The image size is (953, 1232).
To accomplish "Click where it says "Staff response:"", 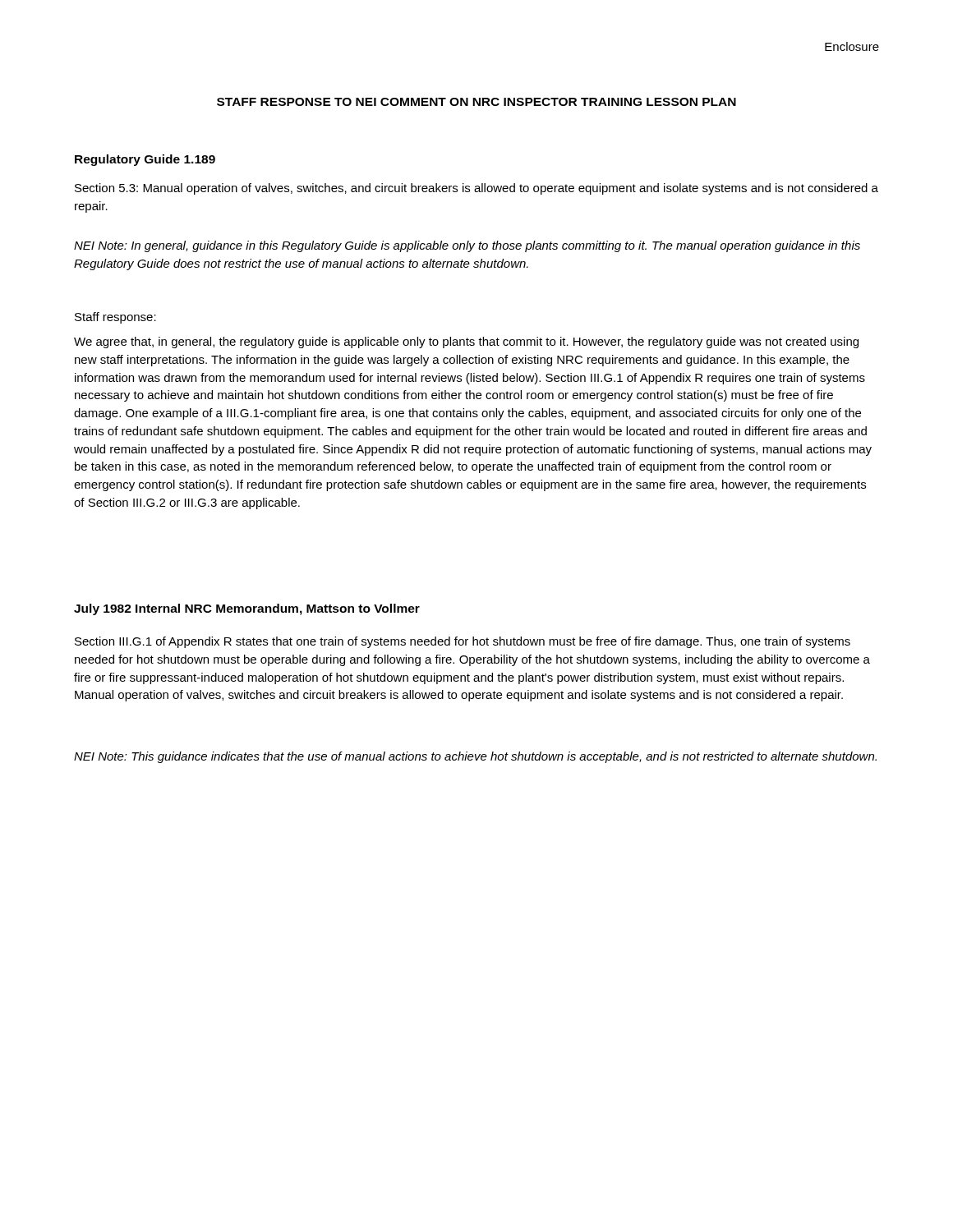I will pyautogui.click(x=115, y=317).
